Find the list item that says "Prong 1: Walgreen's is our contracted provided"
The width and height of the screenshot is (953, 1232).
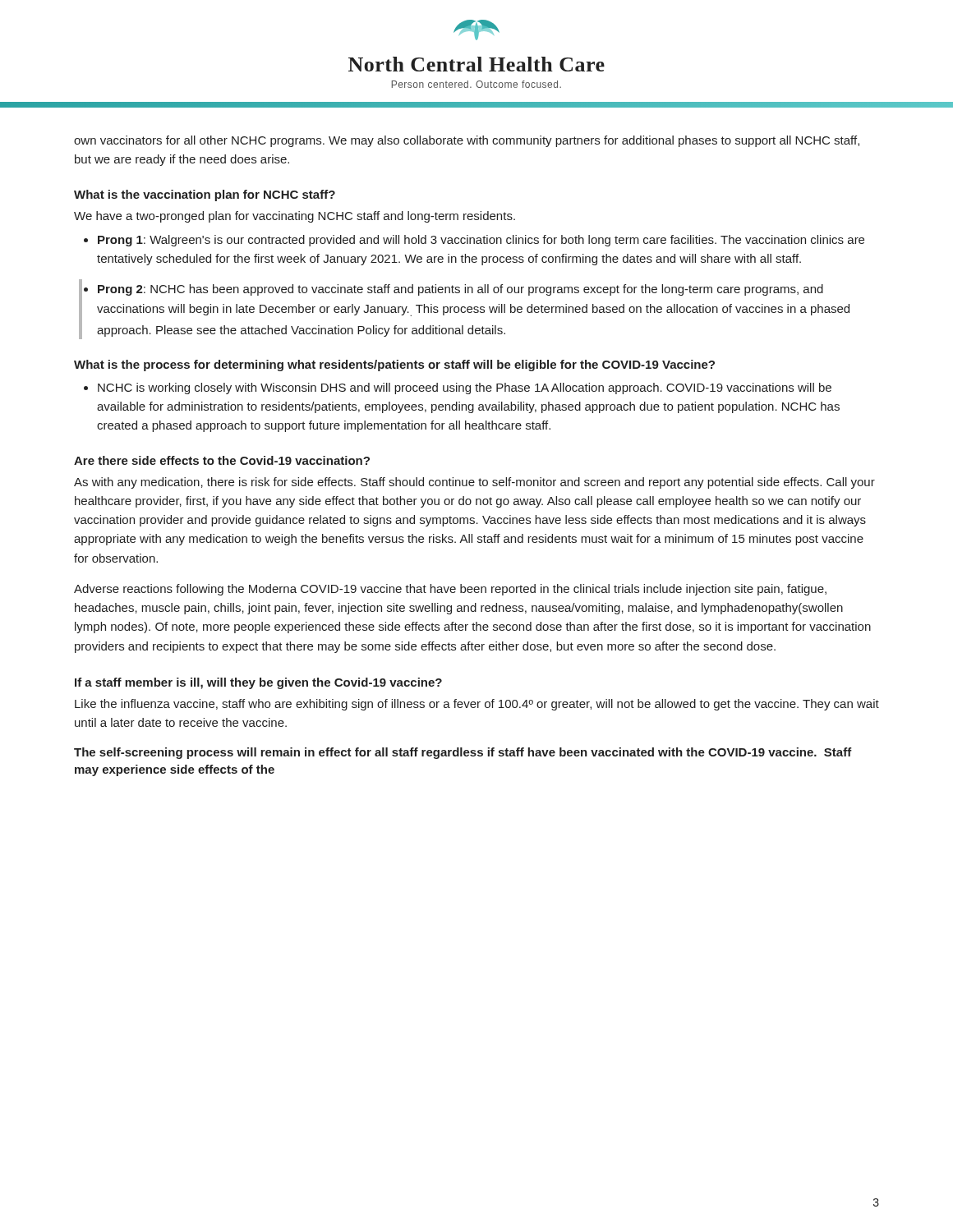click(481, 249)
